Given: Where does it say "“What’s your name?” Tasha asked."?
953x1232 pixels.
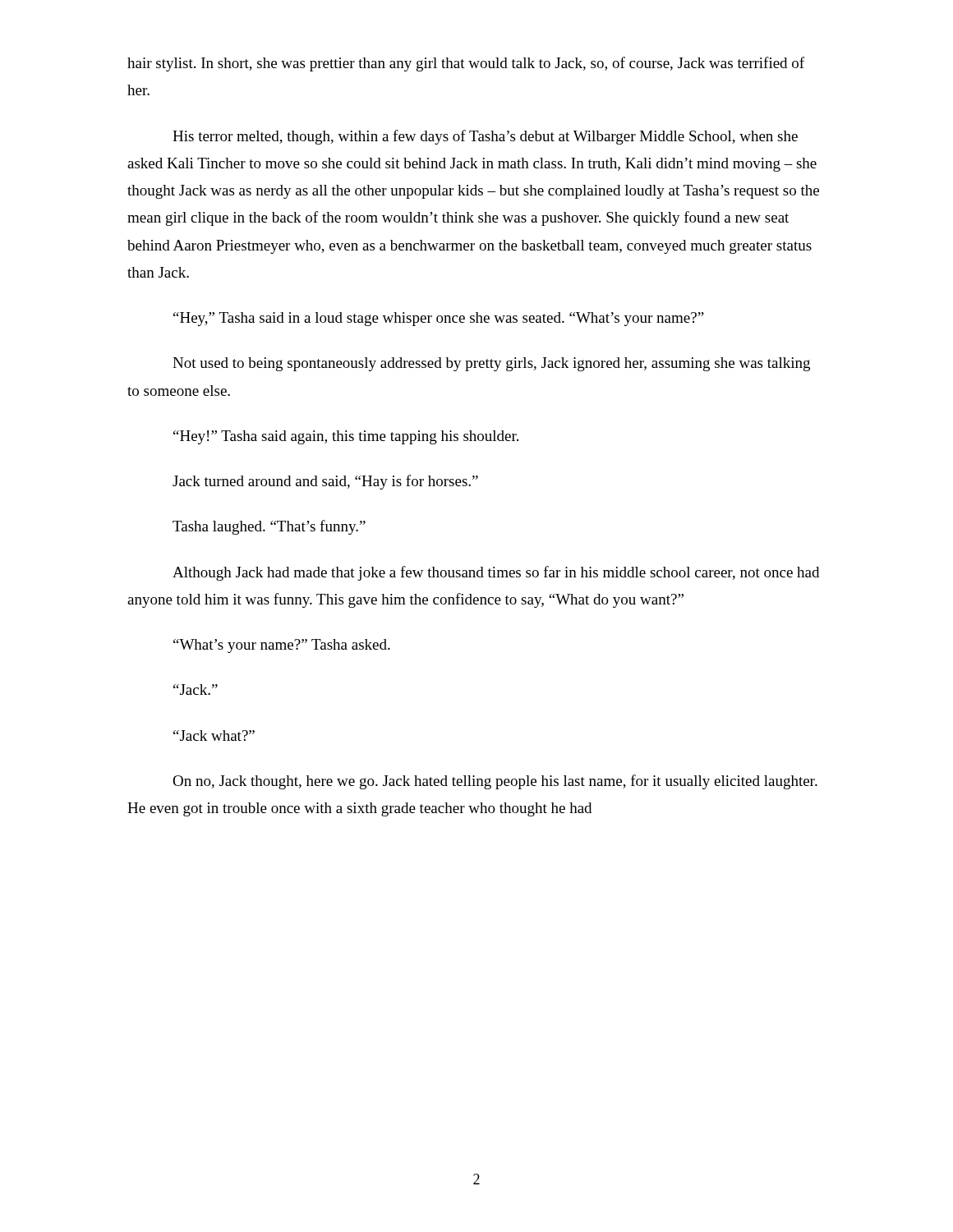Looking at the screenshot, I should click(282, 646).
